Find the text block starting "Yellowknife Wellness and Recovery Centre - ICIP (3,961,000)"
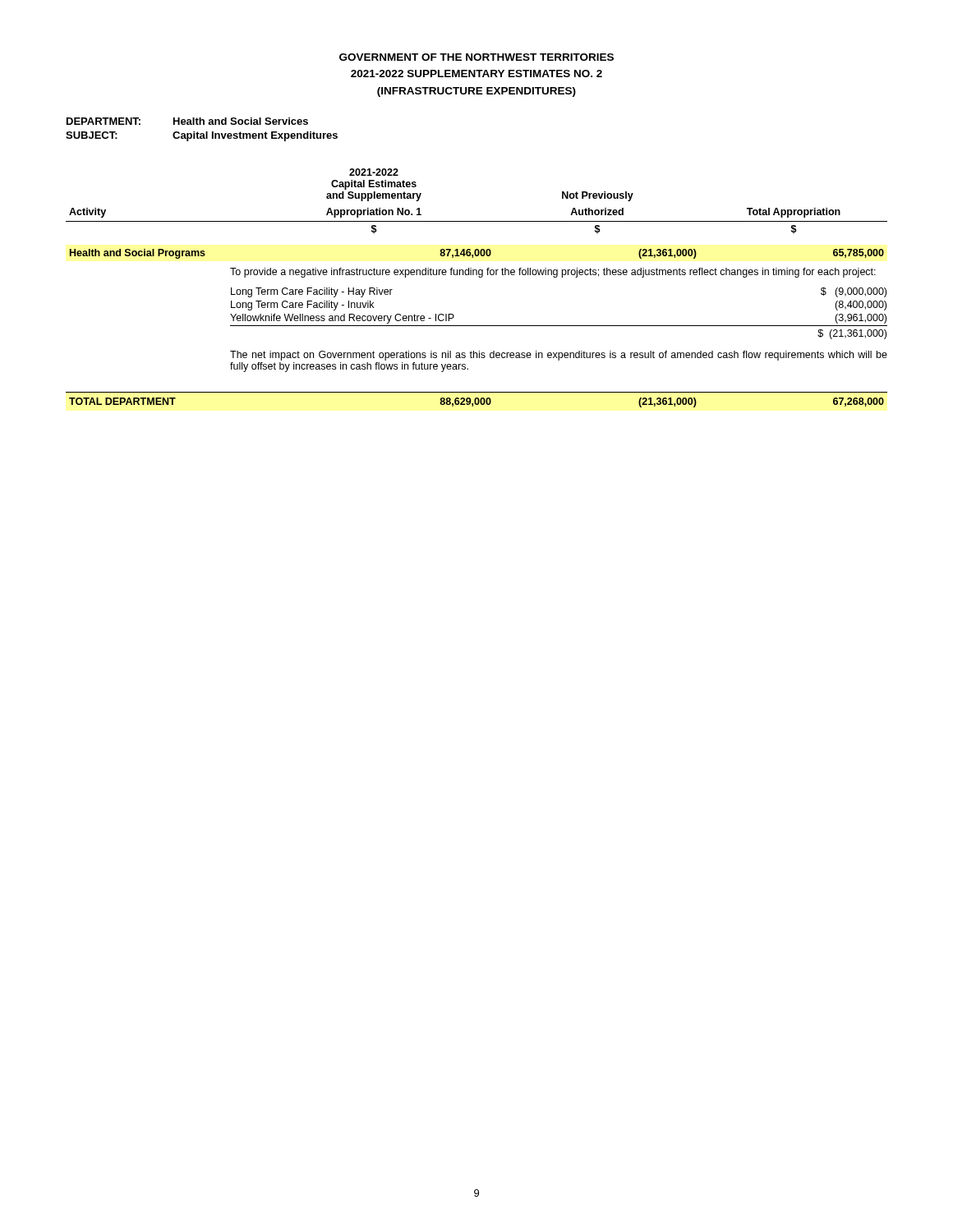This screenshot has height=1232, width=953. point(559,318)
